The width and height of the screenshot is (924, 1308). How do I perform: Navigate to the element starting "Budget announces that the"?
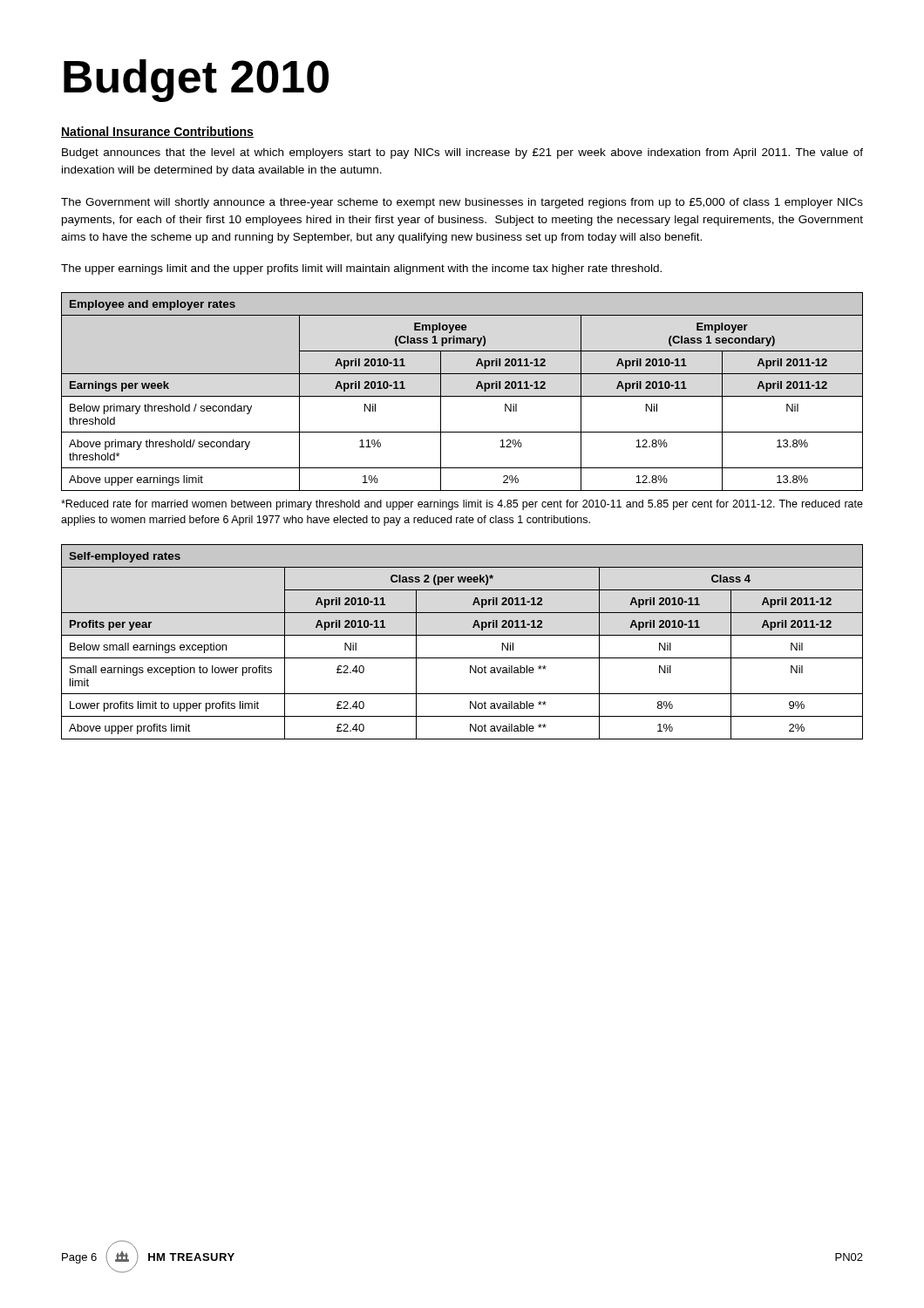point(462,161)
